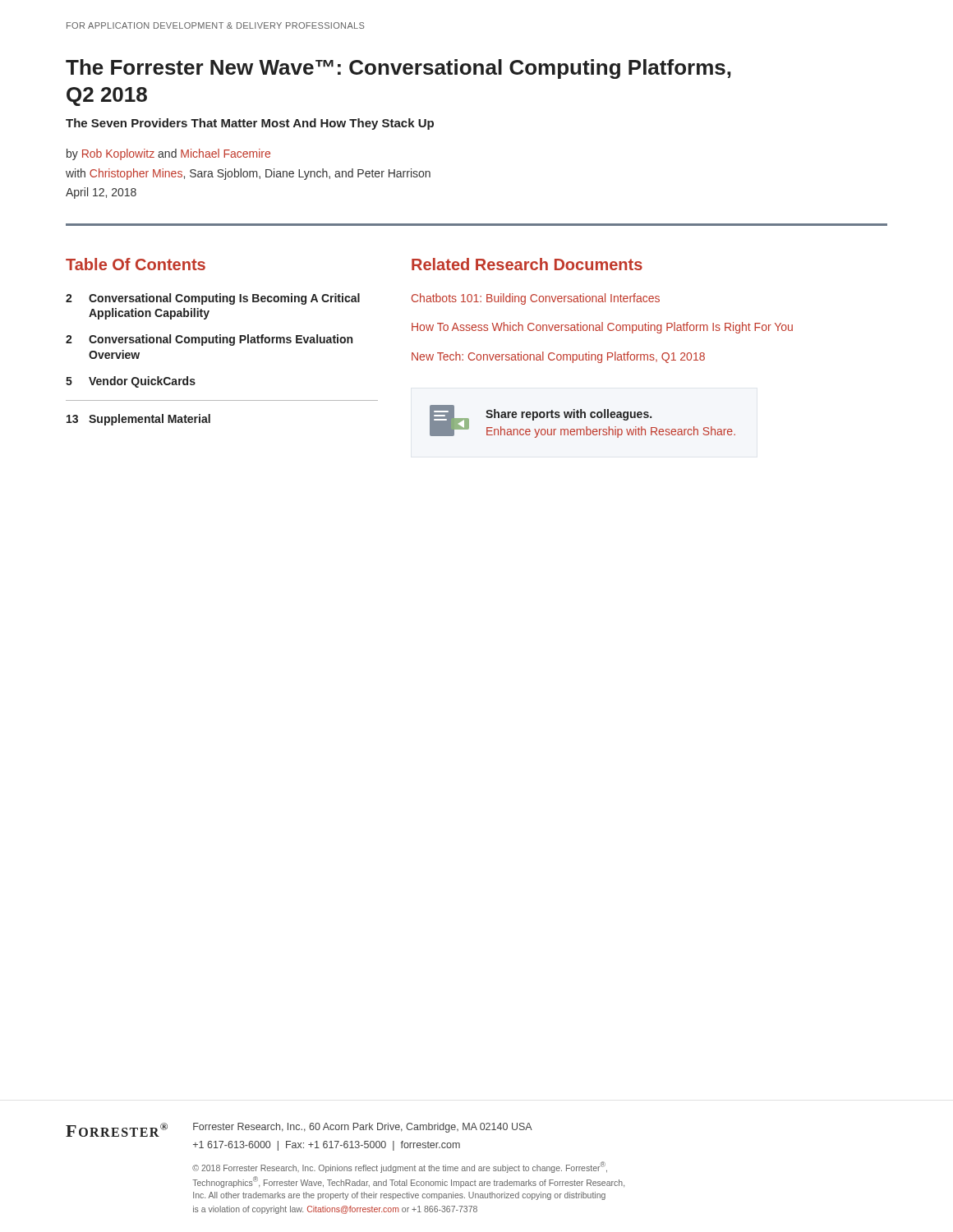Select the text with the text "Chatbots 101: Building Conversational Interfaces"

649,298
